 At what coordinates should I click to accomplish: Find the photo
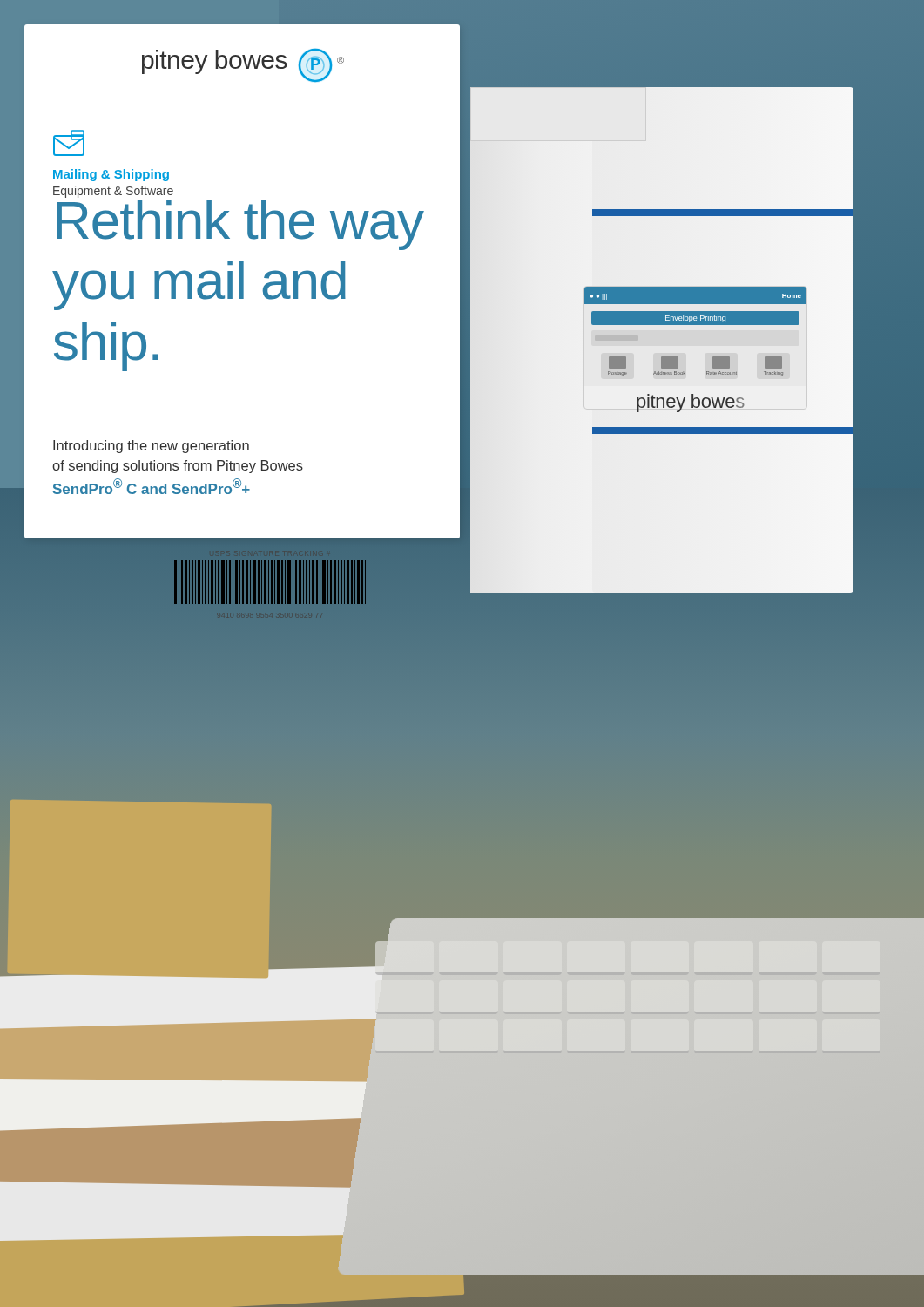coord(462,654)
